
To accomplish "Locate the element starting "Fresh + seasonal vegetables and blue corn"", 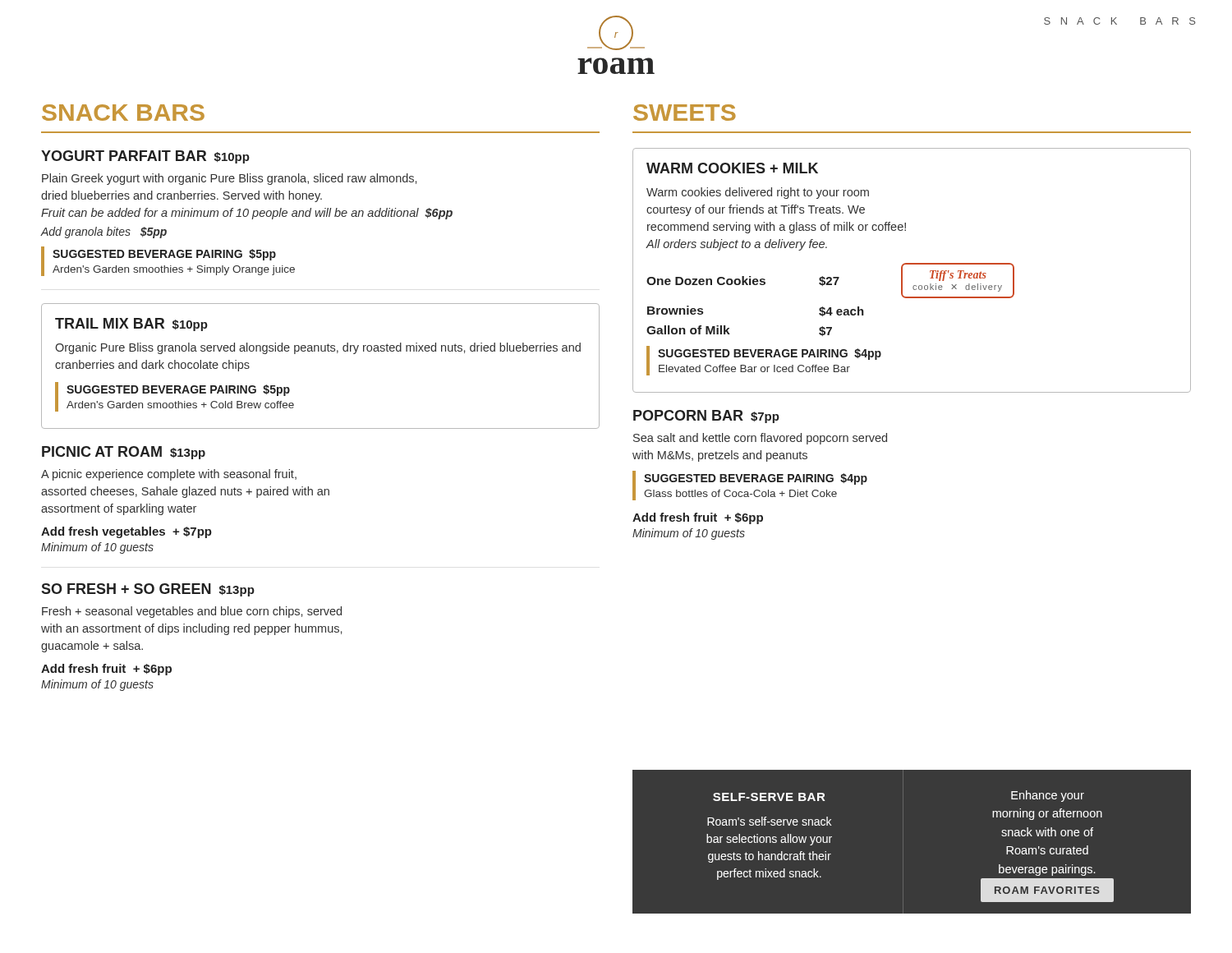I will [192, 629].
